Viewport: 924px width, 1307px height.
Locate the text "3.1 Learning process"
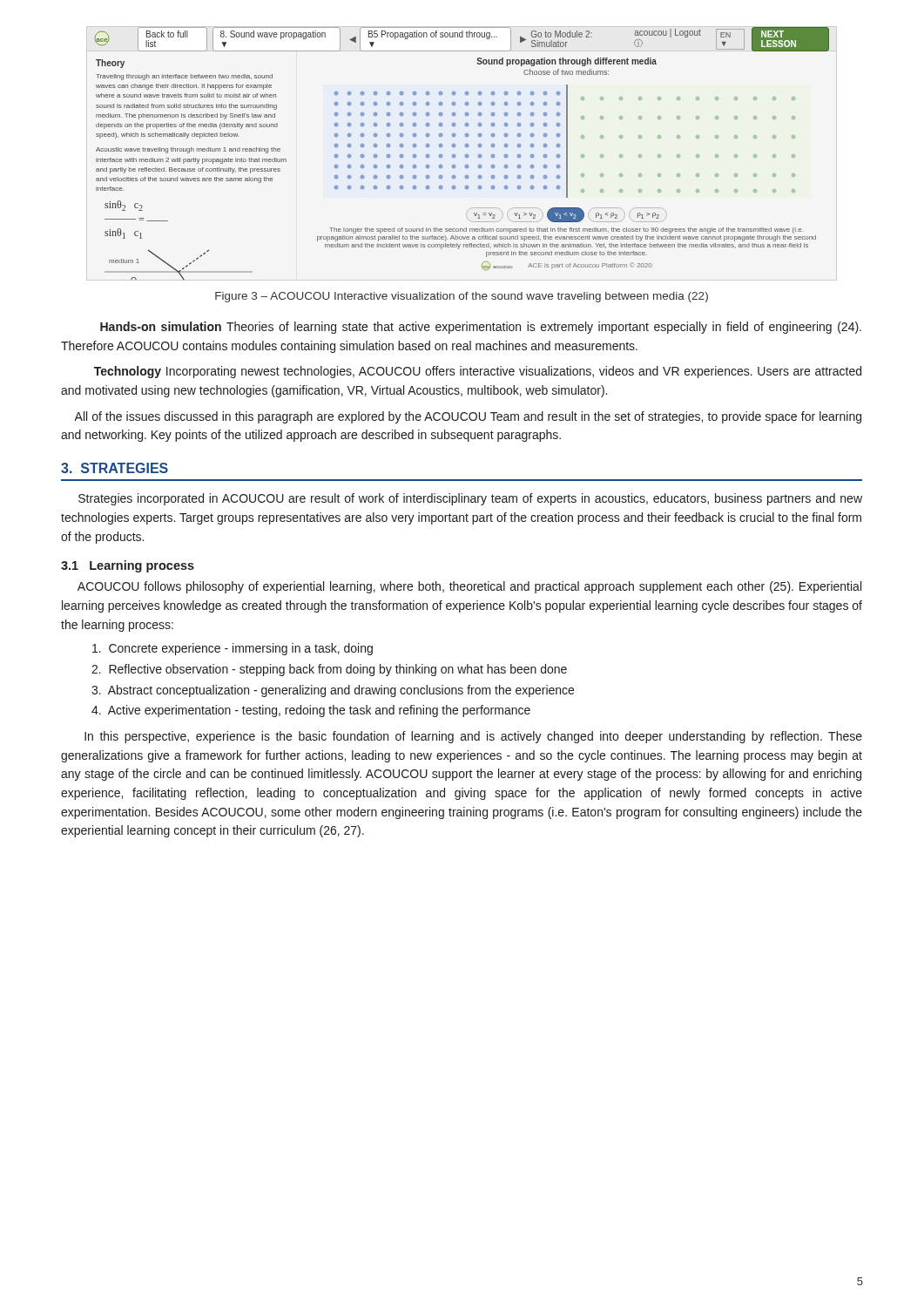128,566
